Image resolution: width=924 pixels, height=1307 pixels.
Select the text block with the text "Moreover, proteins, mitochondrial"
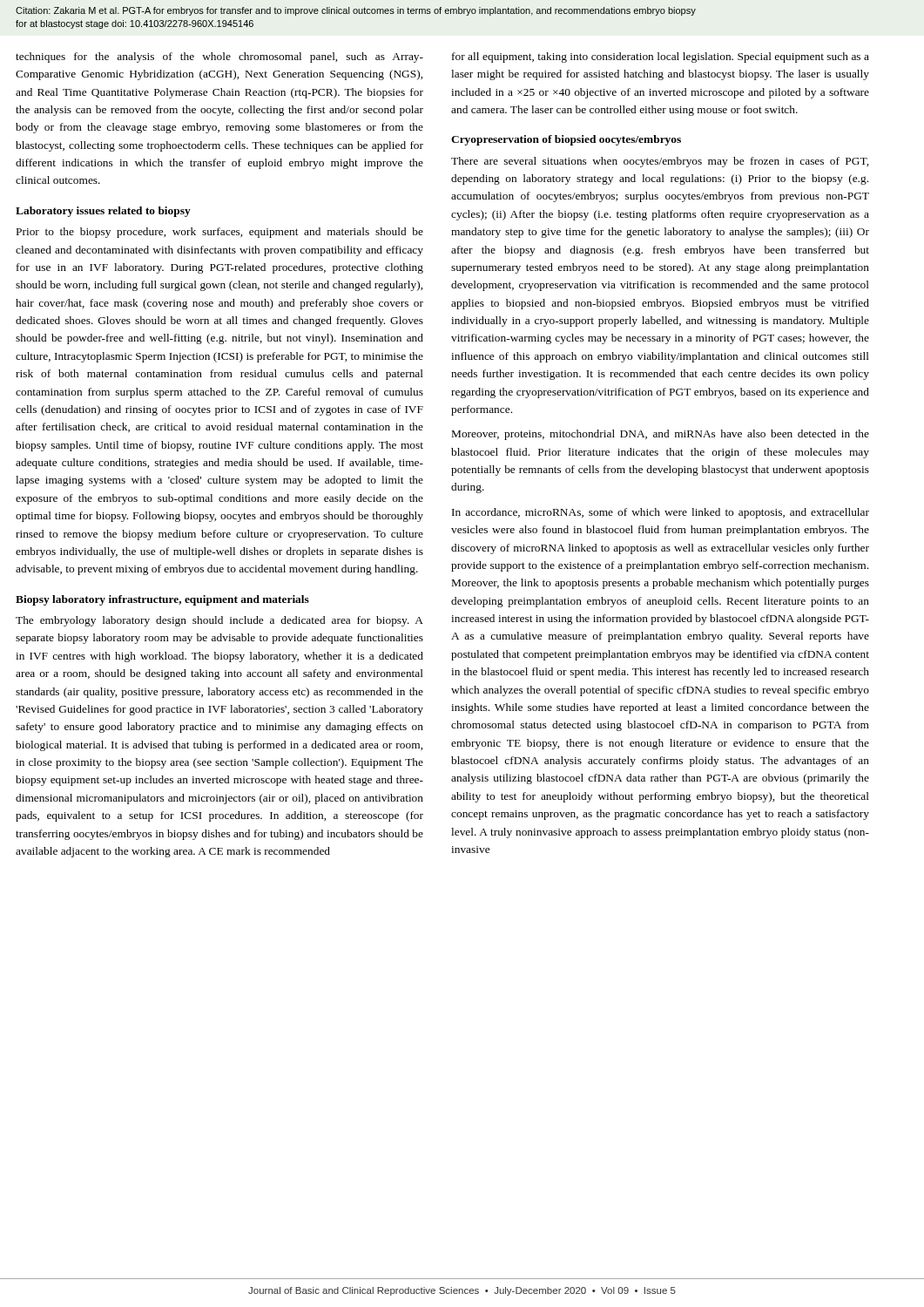pos(660,460)
